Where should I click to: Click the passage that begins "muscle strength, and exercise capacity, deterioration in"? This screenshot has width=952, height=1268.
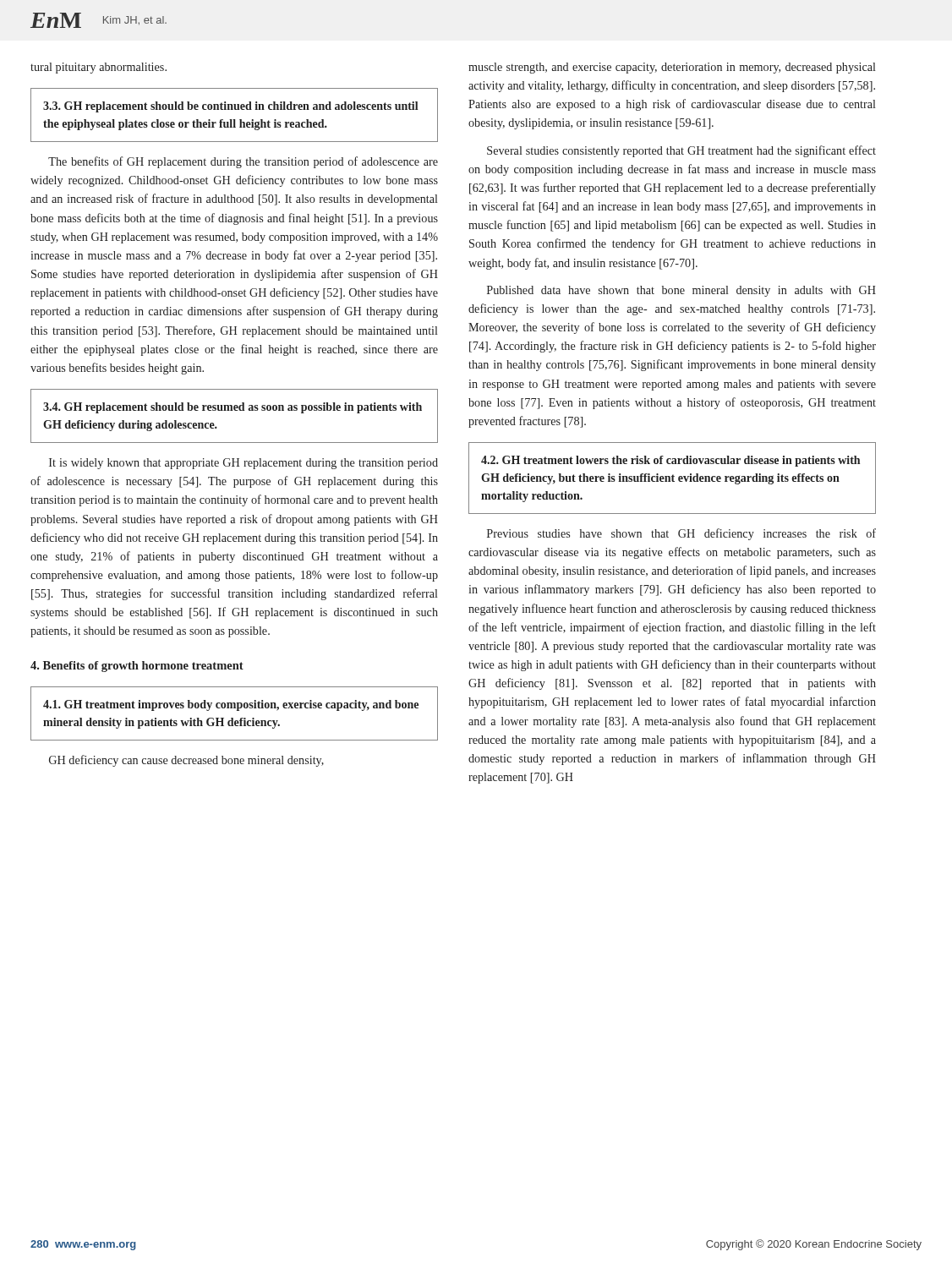point(672,244)
